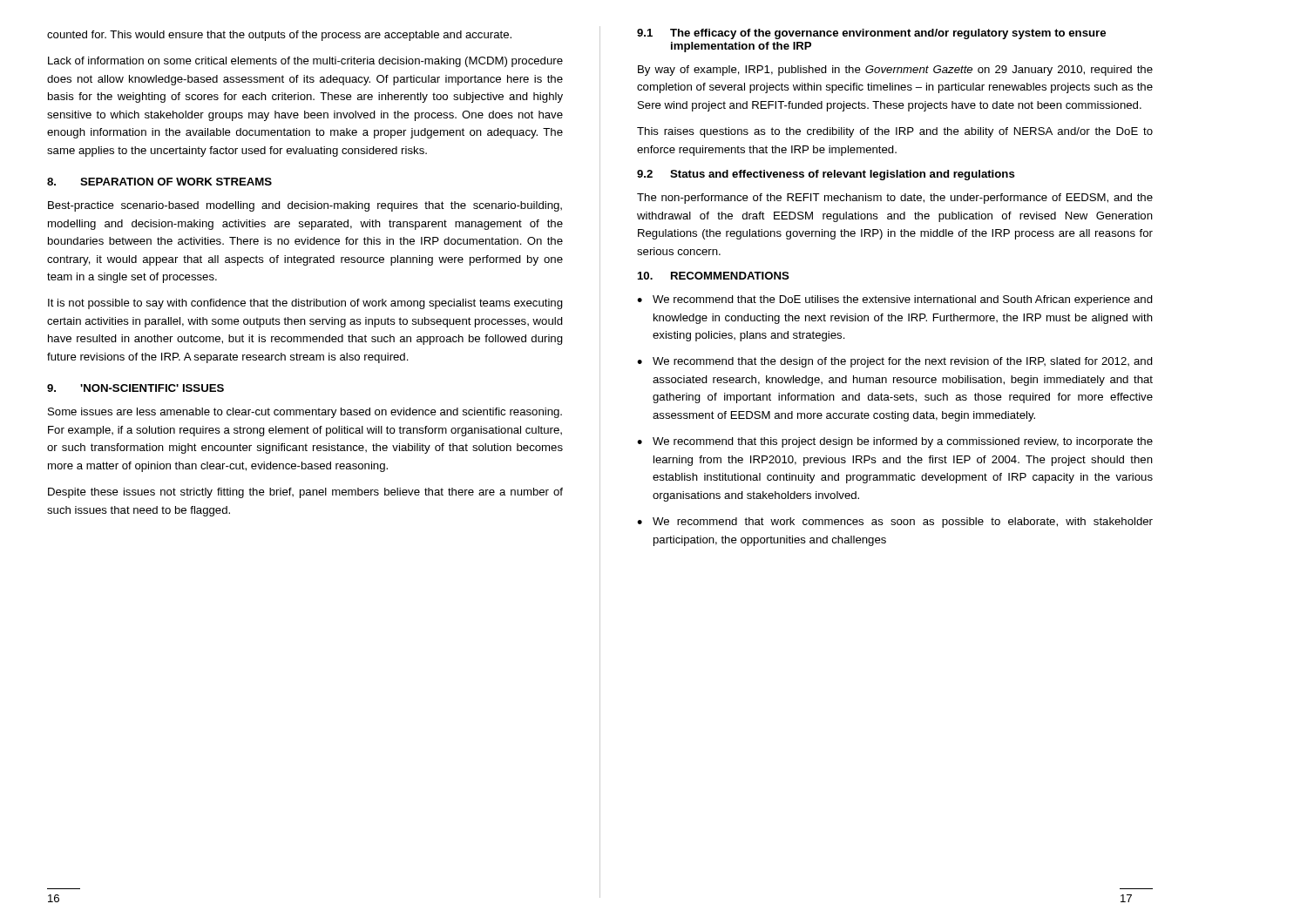Screen dimensions: 924x1307
Task: Navigate to the text block starting "Best-practice scenario-based modelling and decision-making"
Action: pyautogui.click(x=305, y=242)
